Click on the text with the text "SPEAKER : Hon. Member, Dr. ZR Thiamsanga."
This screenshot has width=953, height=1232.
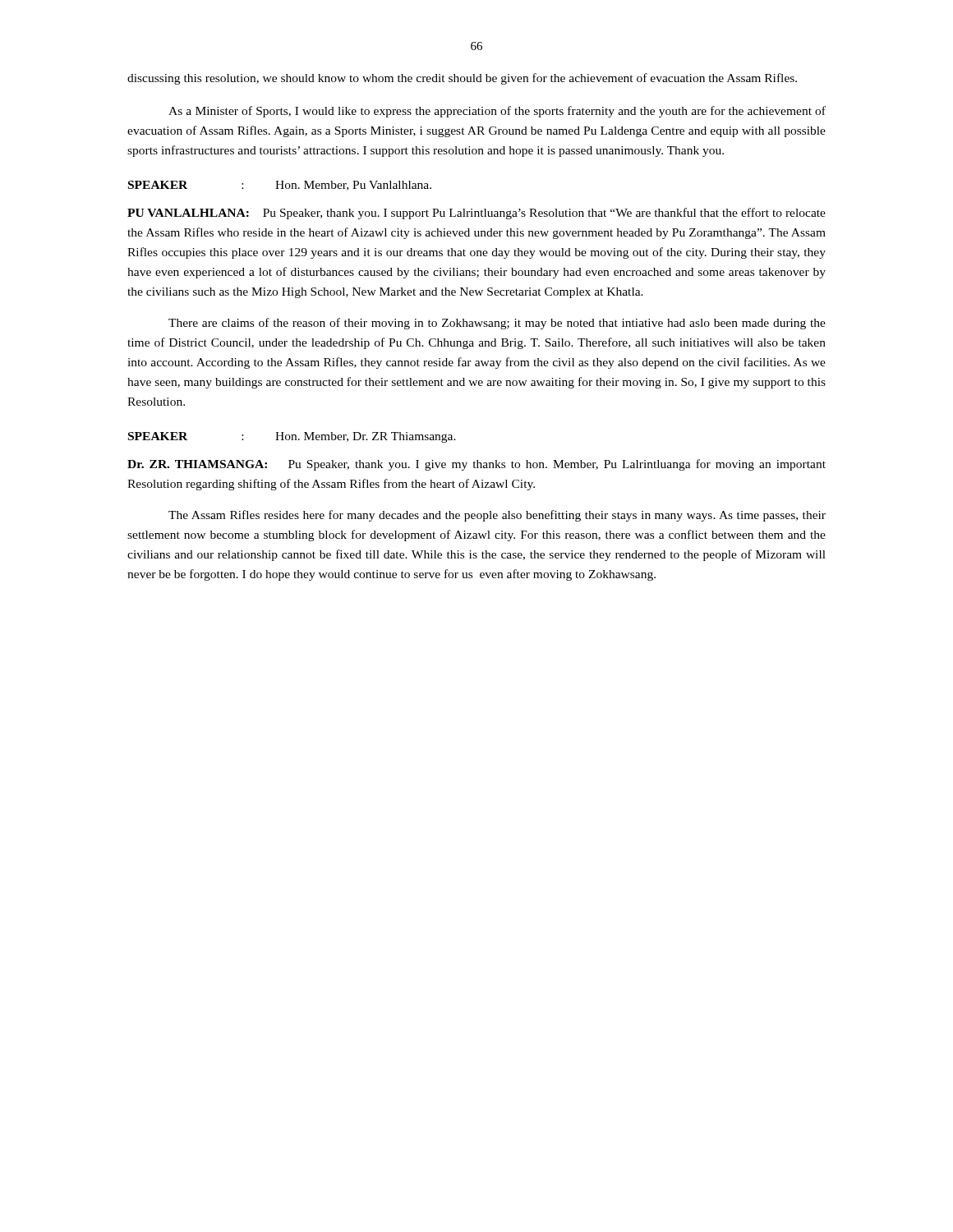(292, 437)
